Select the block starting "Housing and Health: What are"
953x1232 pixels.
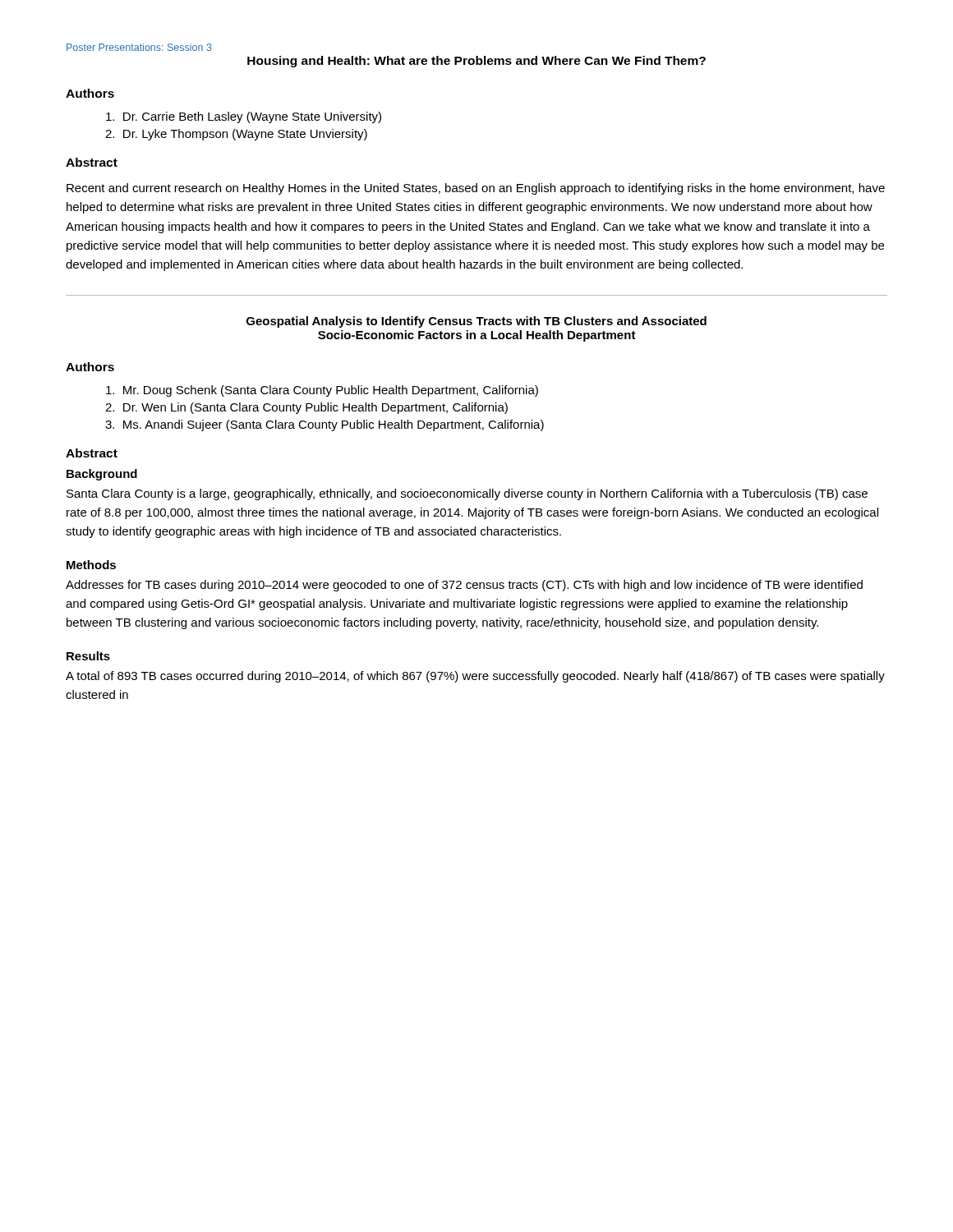pos(476,60)
